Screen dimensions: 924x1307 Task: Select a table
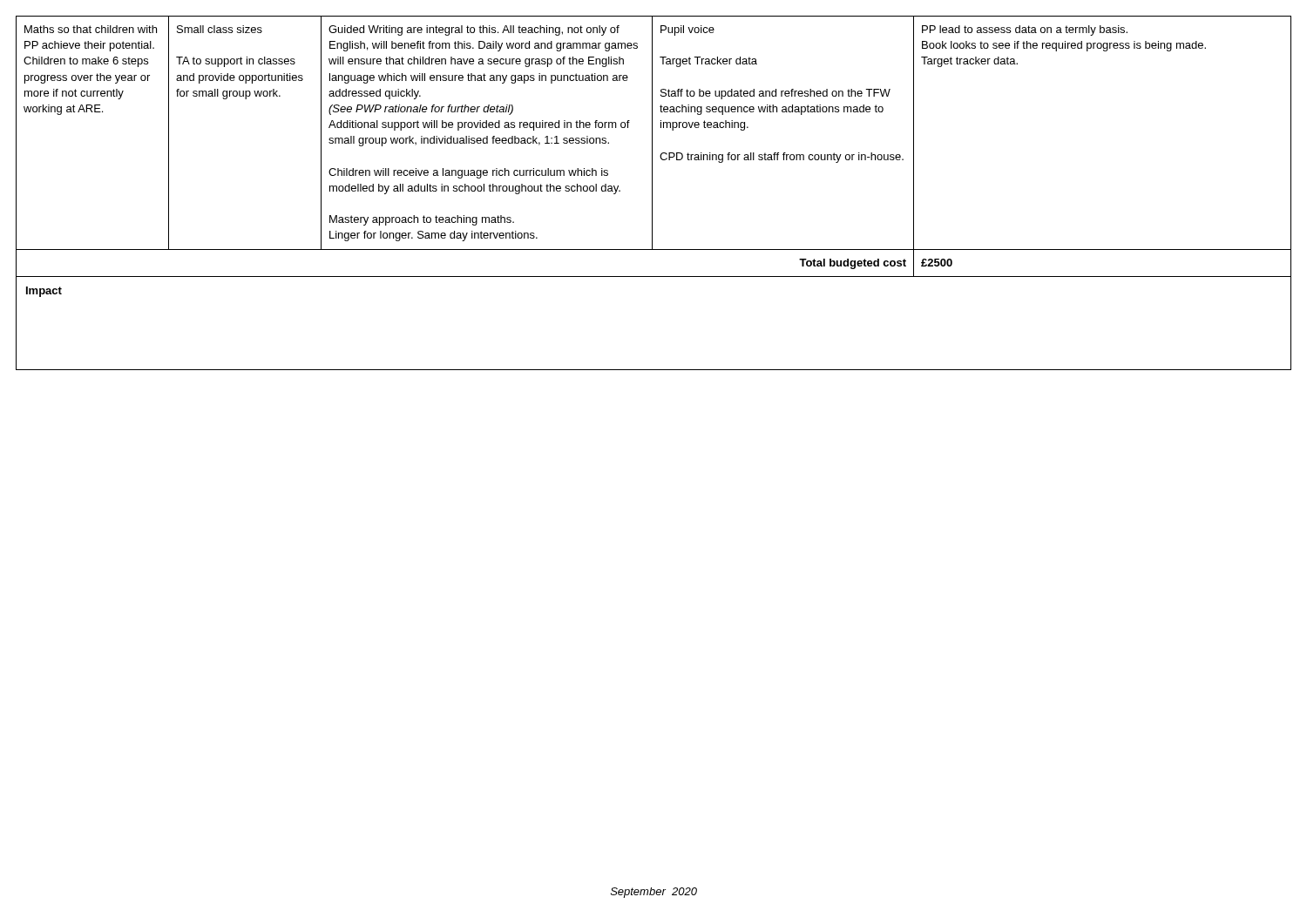pos(654,193)
